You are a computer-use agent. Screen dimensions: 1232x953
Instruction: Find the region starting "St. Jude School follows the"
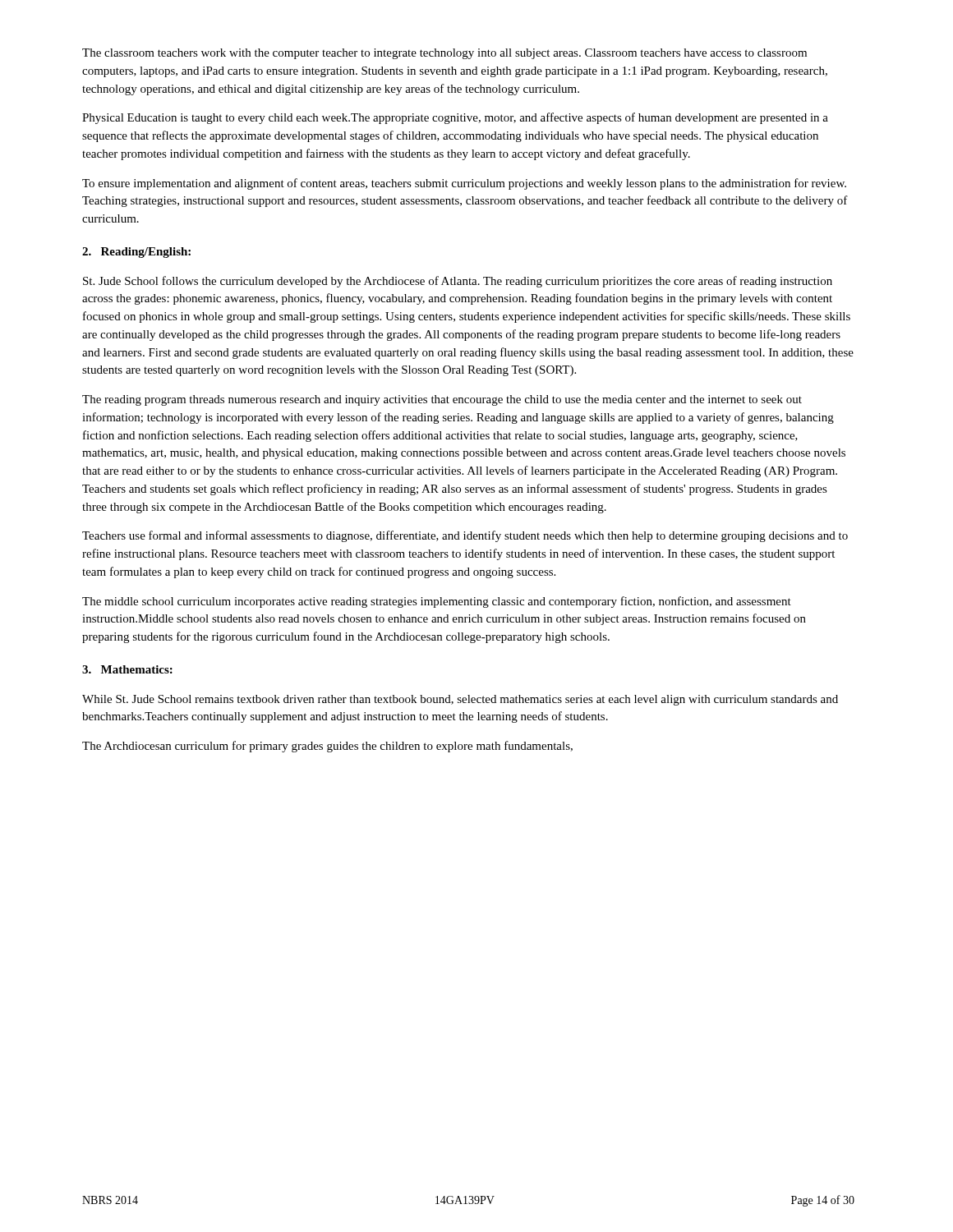tap(468, 326)
